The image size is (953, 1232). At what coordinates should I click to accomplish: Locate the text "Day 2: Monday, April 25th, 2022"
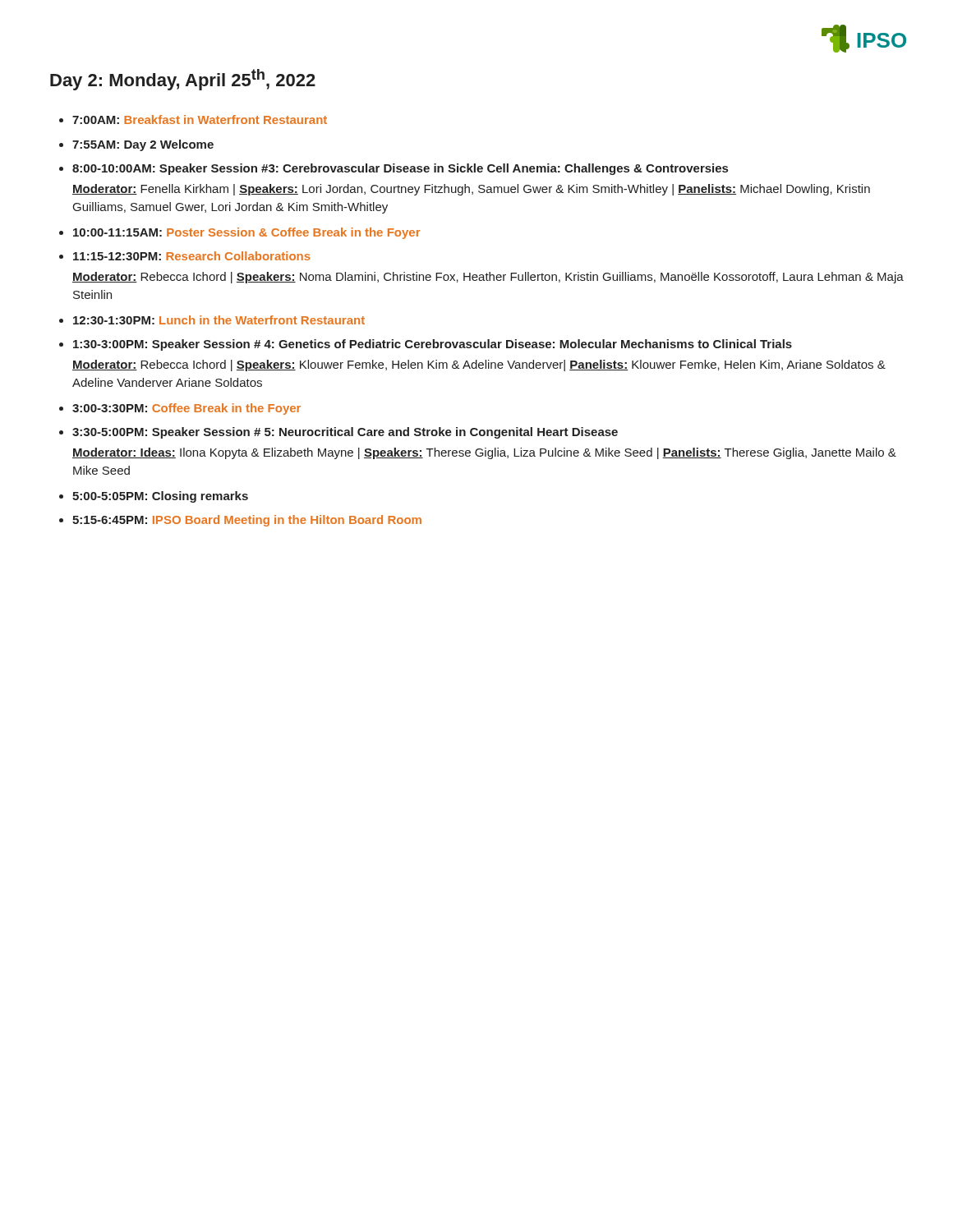(x=182, y=79)
